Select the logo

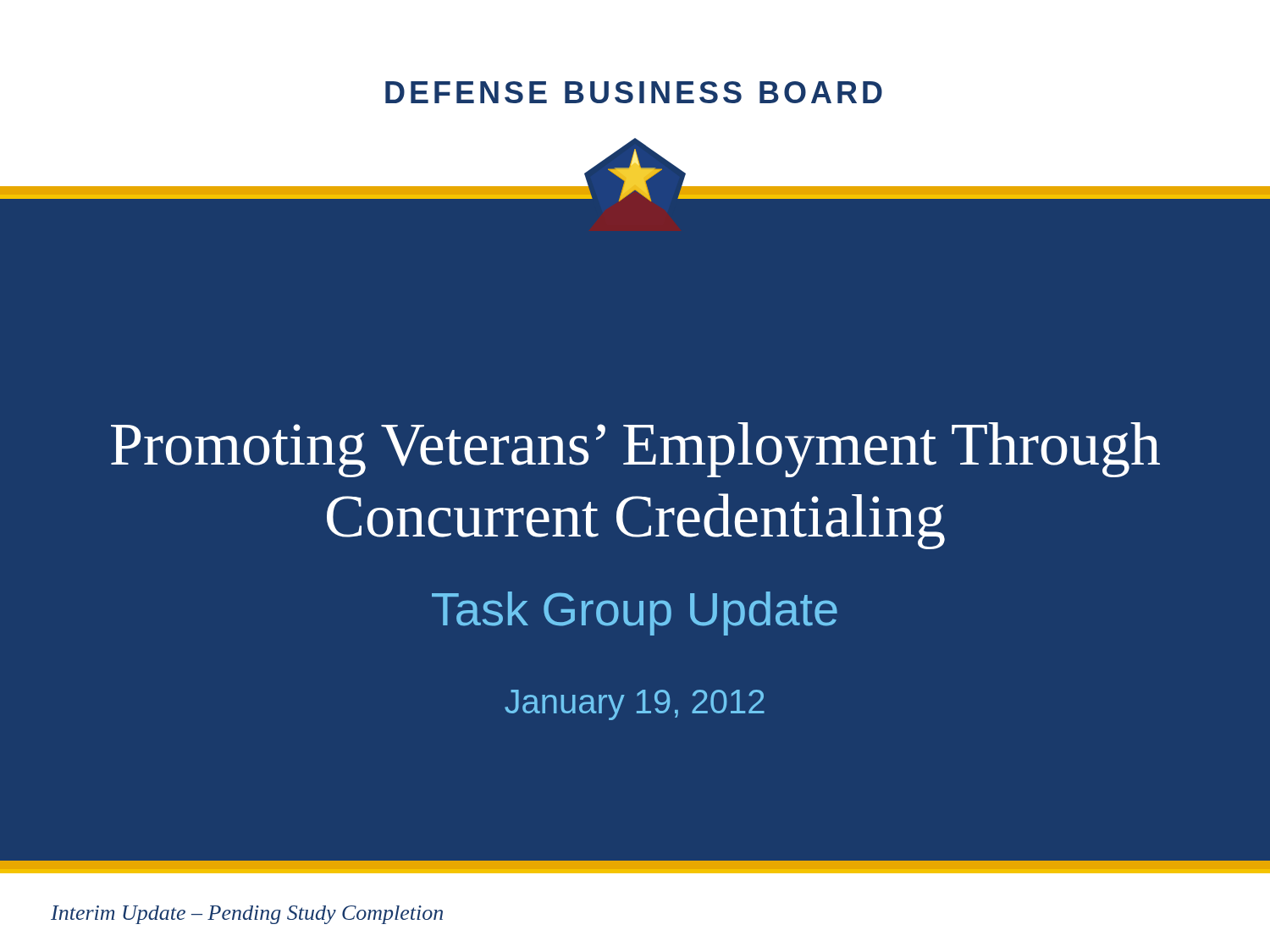(635, 189)
